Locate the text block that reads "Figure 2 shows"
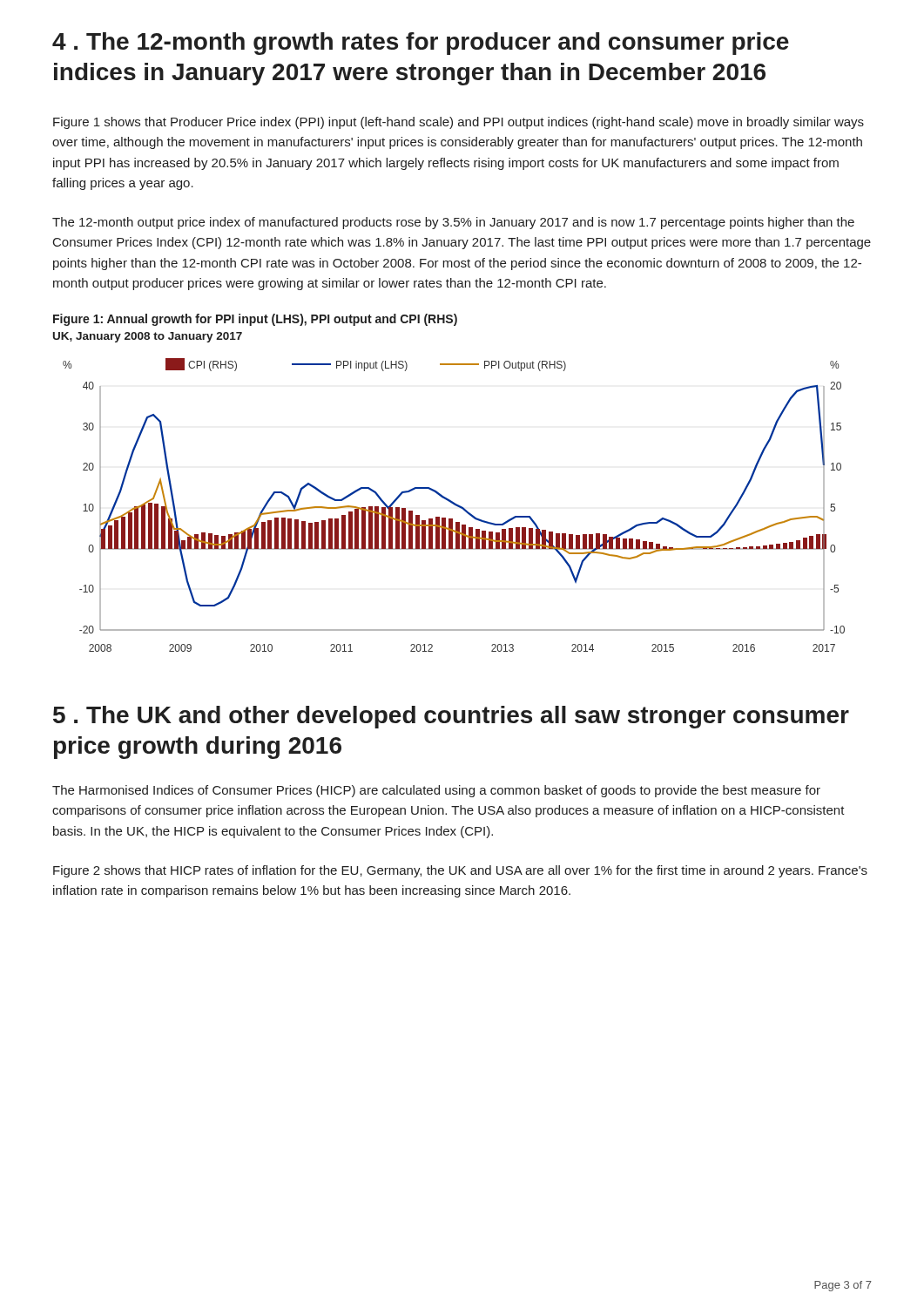 tap(460, 880)
